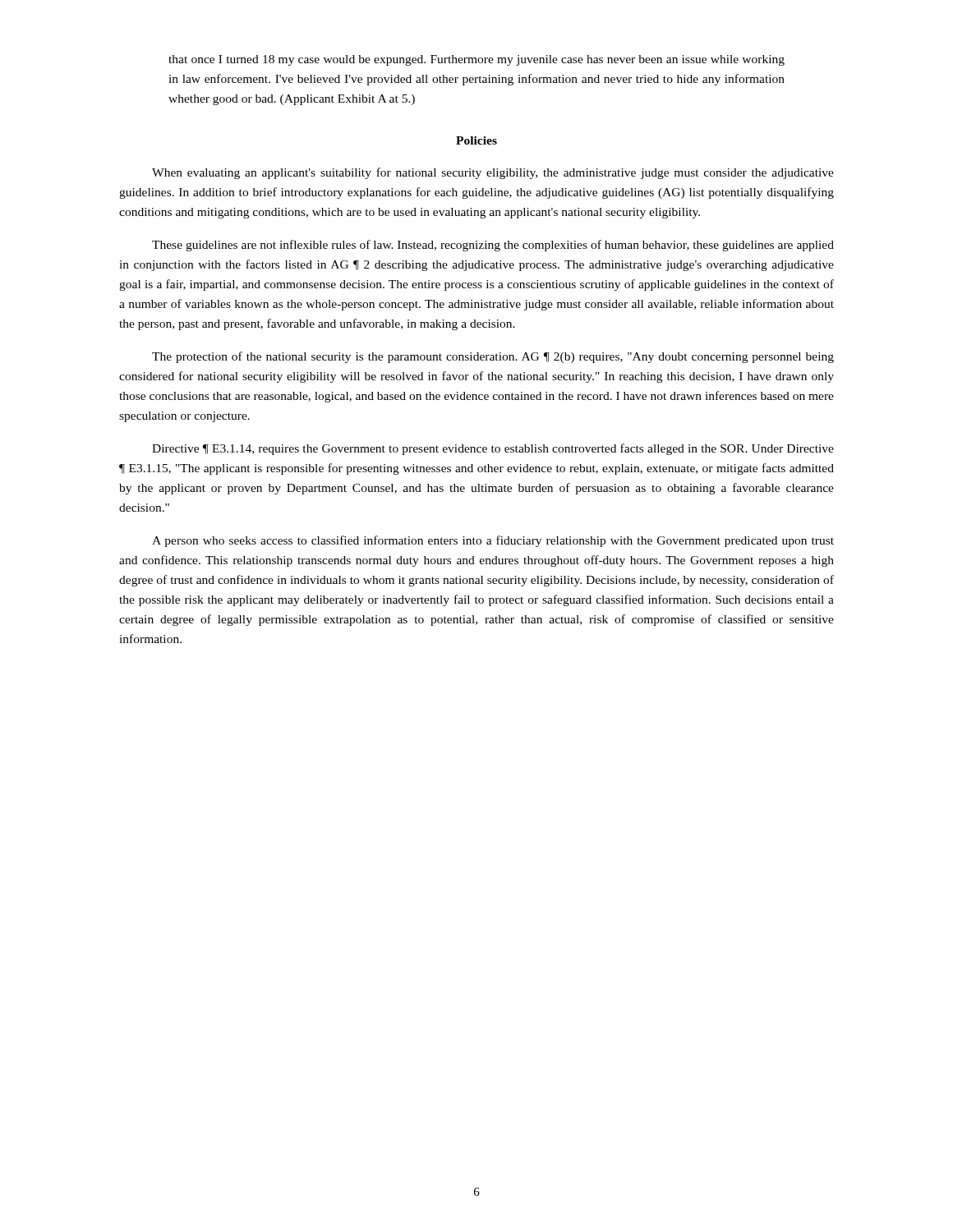Select the passage starting "When evaluating an applicant's suitability for national security"
The image size is (953, 1232).
click(476, 192)
